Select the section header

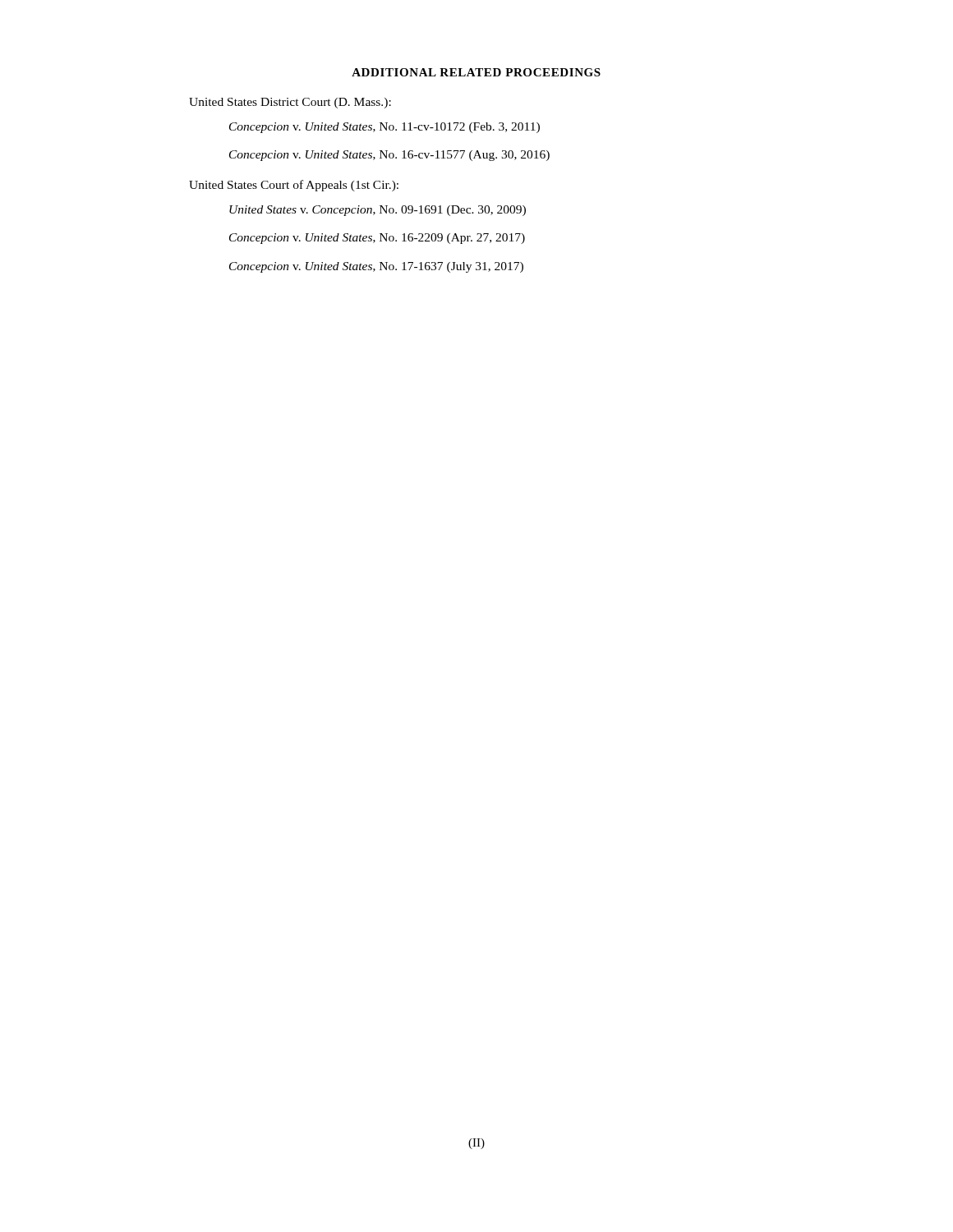[476, 72]
